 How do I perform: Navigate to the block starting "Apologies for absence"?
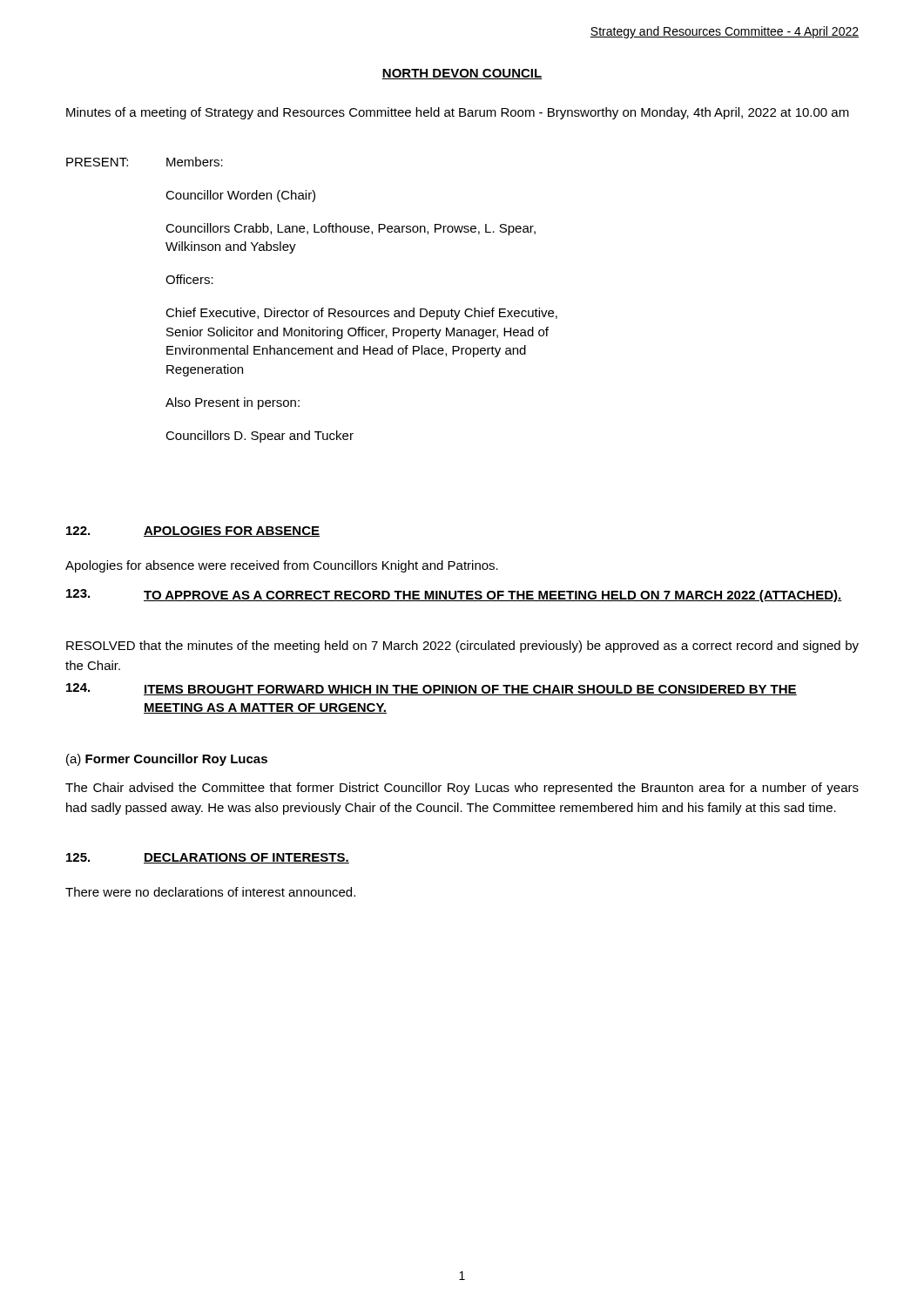tap(282, 565)
